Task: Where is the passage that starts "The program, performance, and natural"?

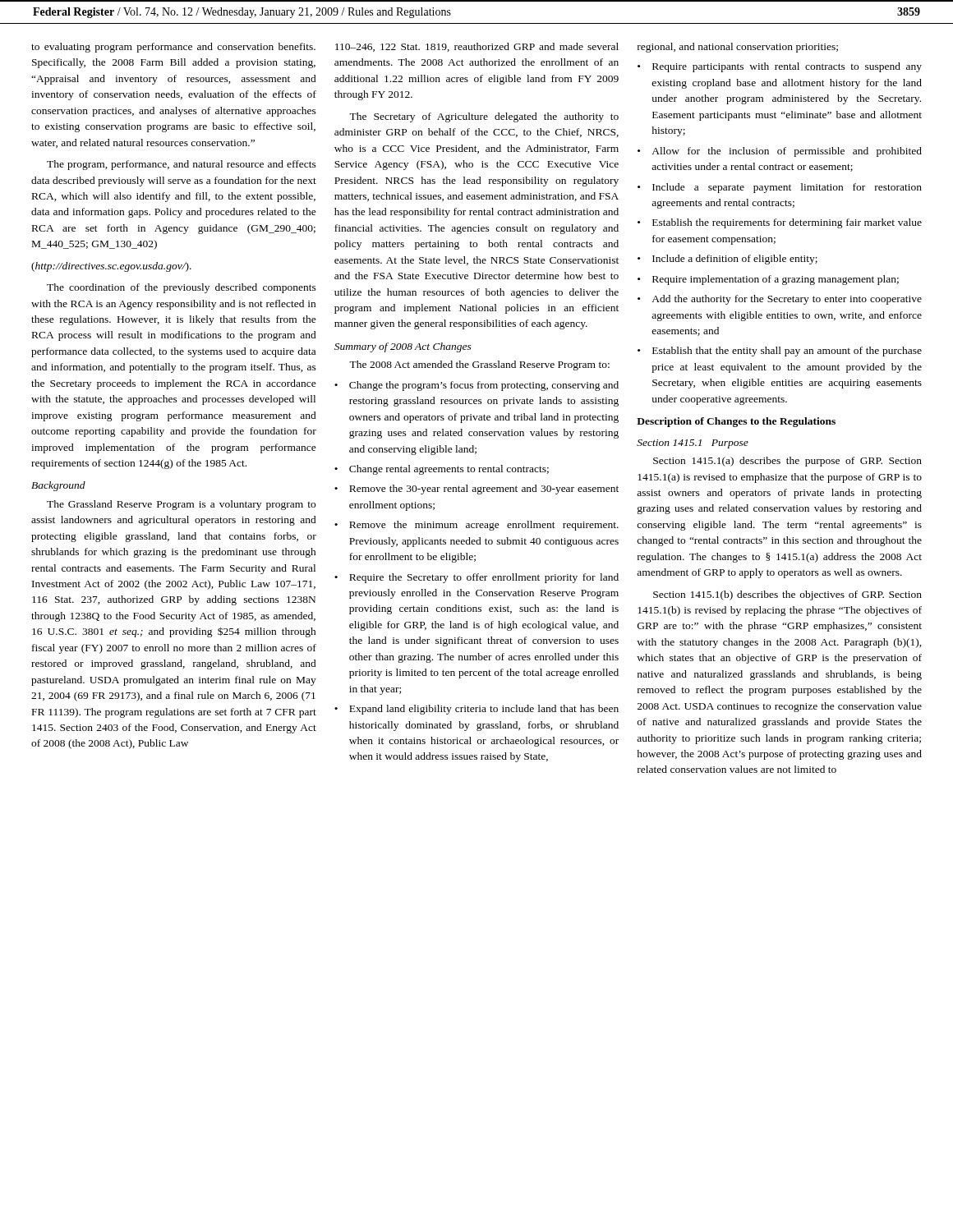Action: tap(174, 215)
